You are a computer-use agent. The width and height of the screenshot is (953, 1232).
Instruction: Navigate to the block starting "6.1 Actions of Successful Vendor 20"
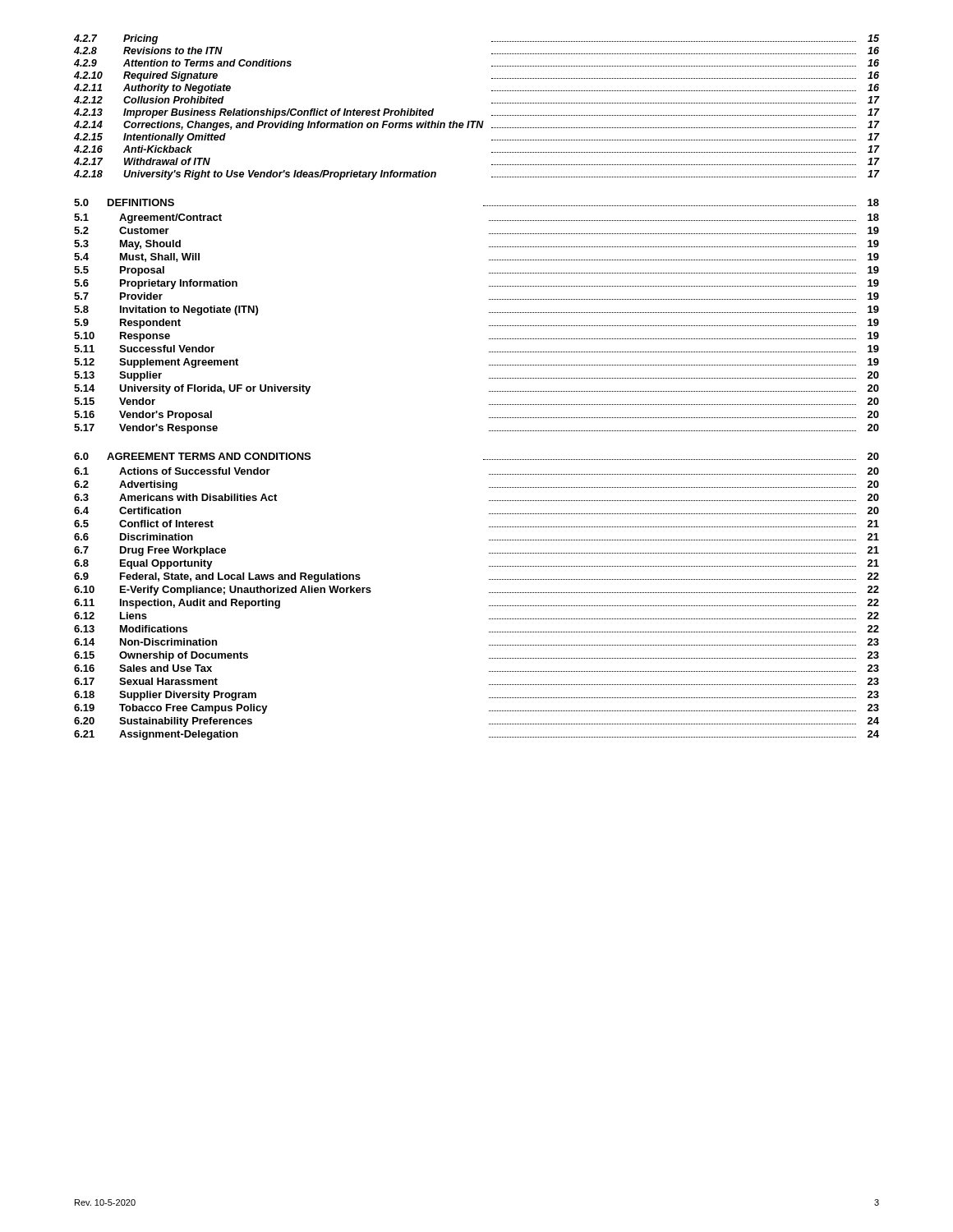77,471
